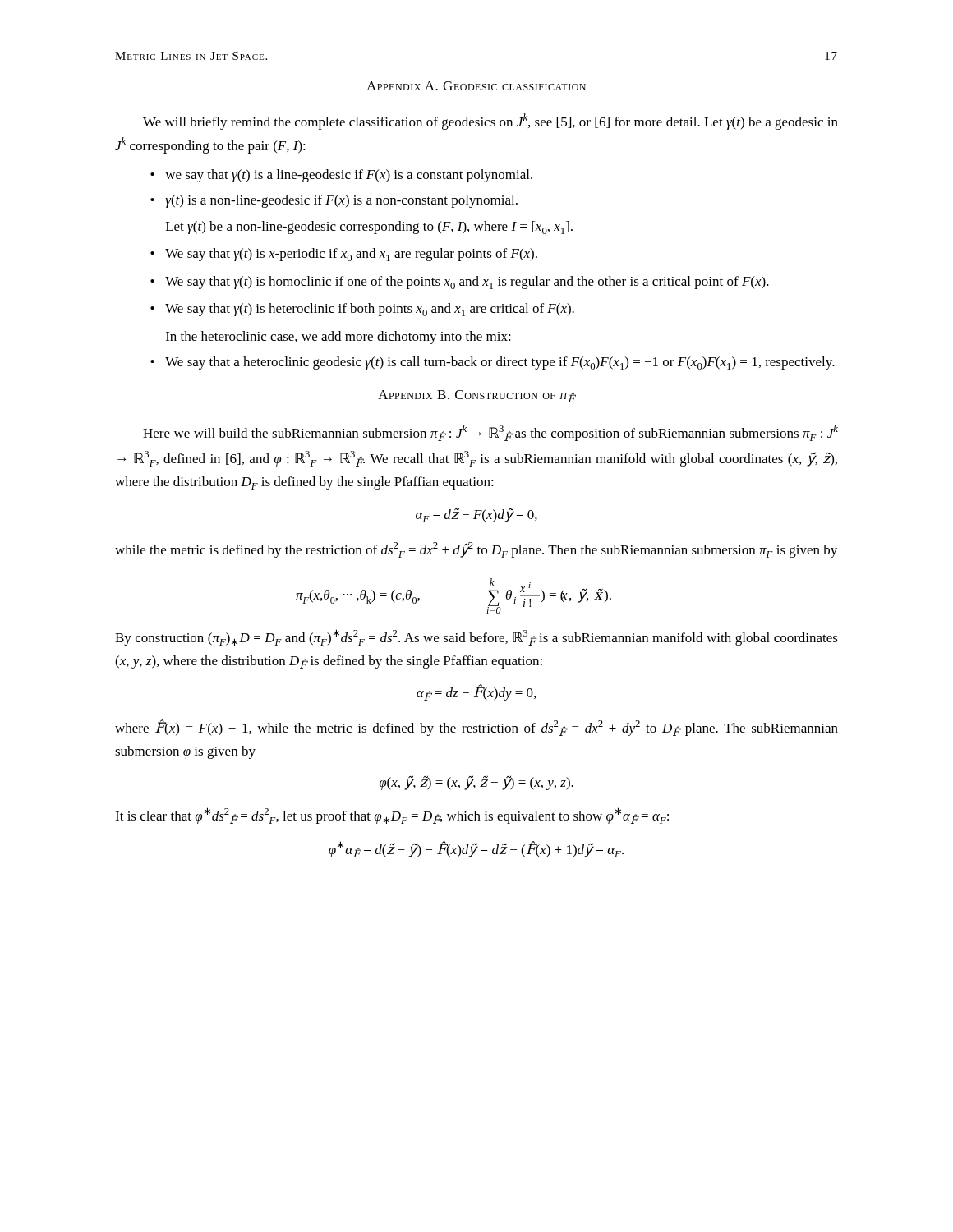Select the text starting "Appendix B. Construction of πF̂"
Screen dimensions: 1232x953
pyautogui.click(x=476, y=396)
